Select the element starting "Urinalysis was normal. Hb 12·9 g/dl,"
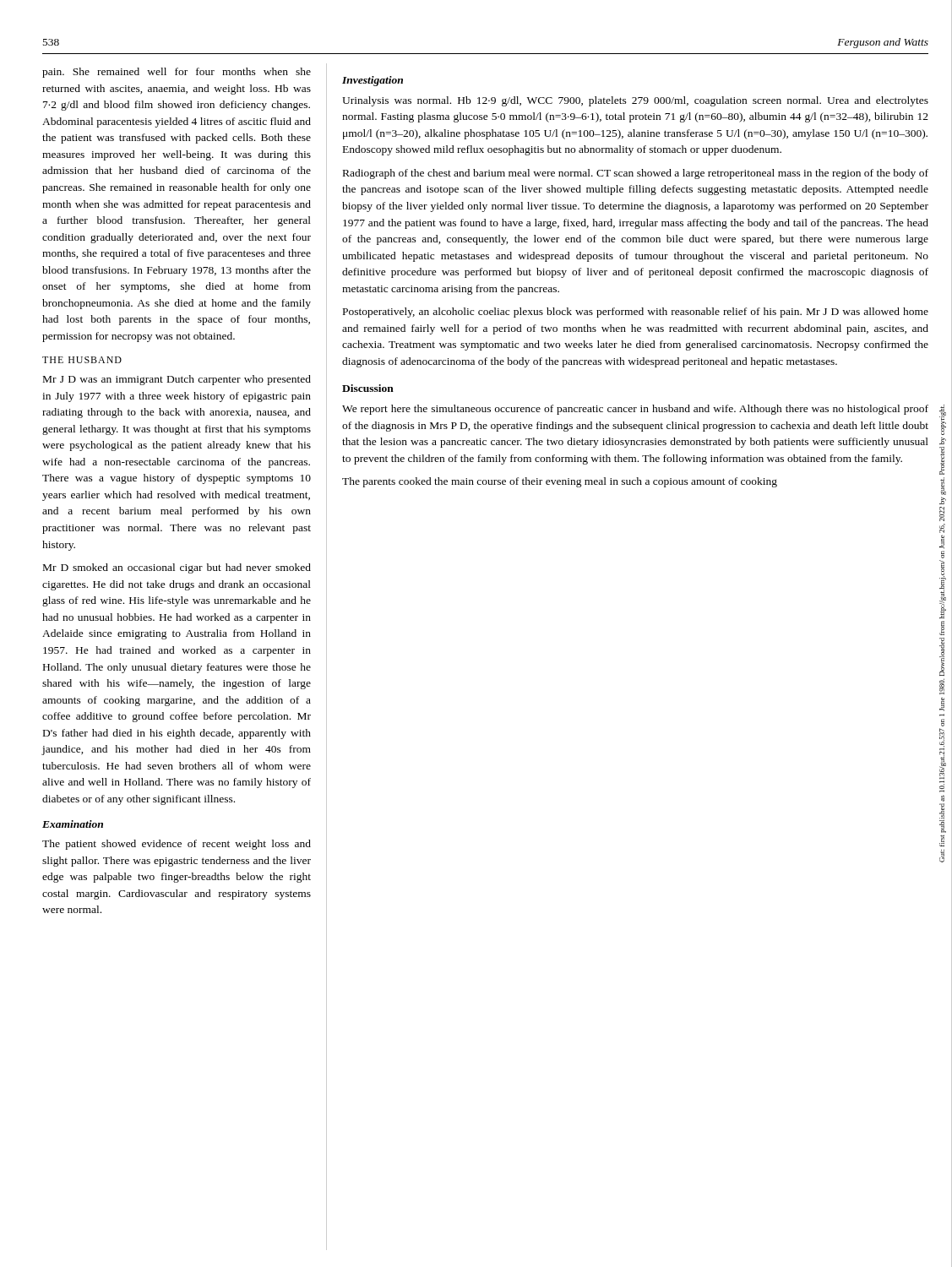Viewport: 952px width, 1267px height. (x=635, y=125)
